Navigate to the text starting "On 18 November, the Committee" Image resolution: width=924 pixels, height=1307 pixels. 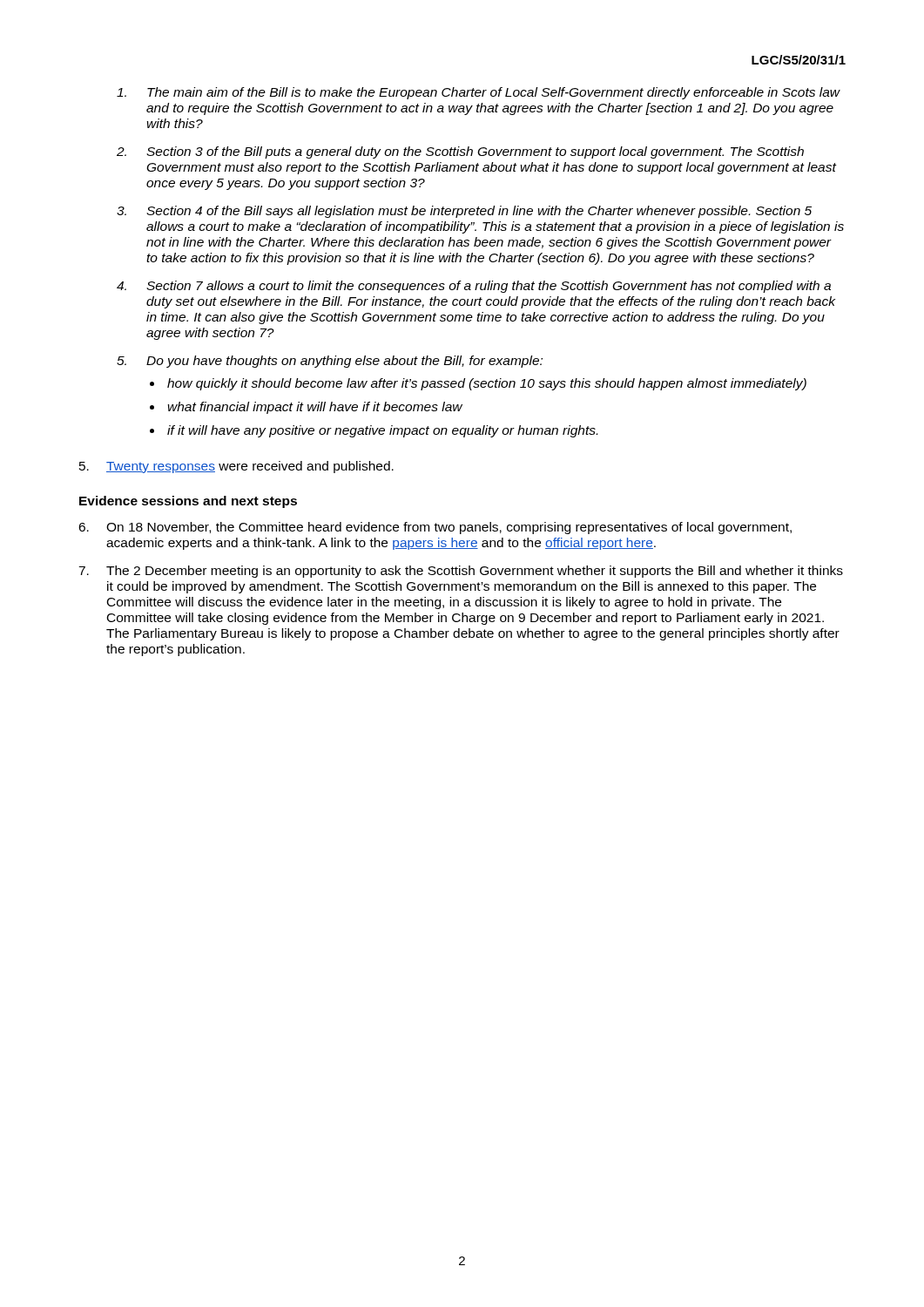tap(462, 535)
